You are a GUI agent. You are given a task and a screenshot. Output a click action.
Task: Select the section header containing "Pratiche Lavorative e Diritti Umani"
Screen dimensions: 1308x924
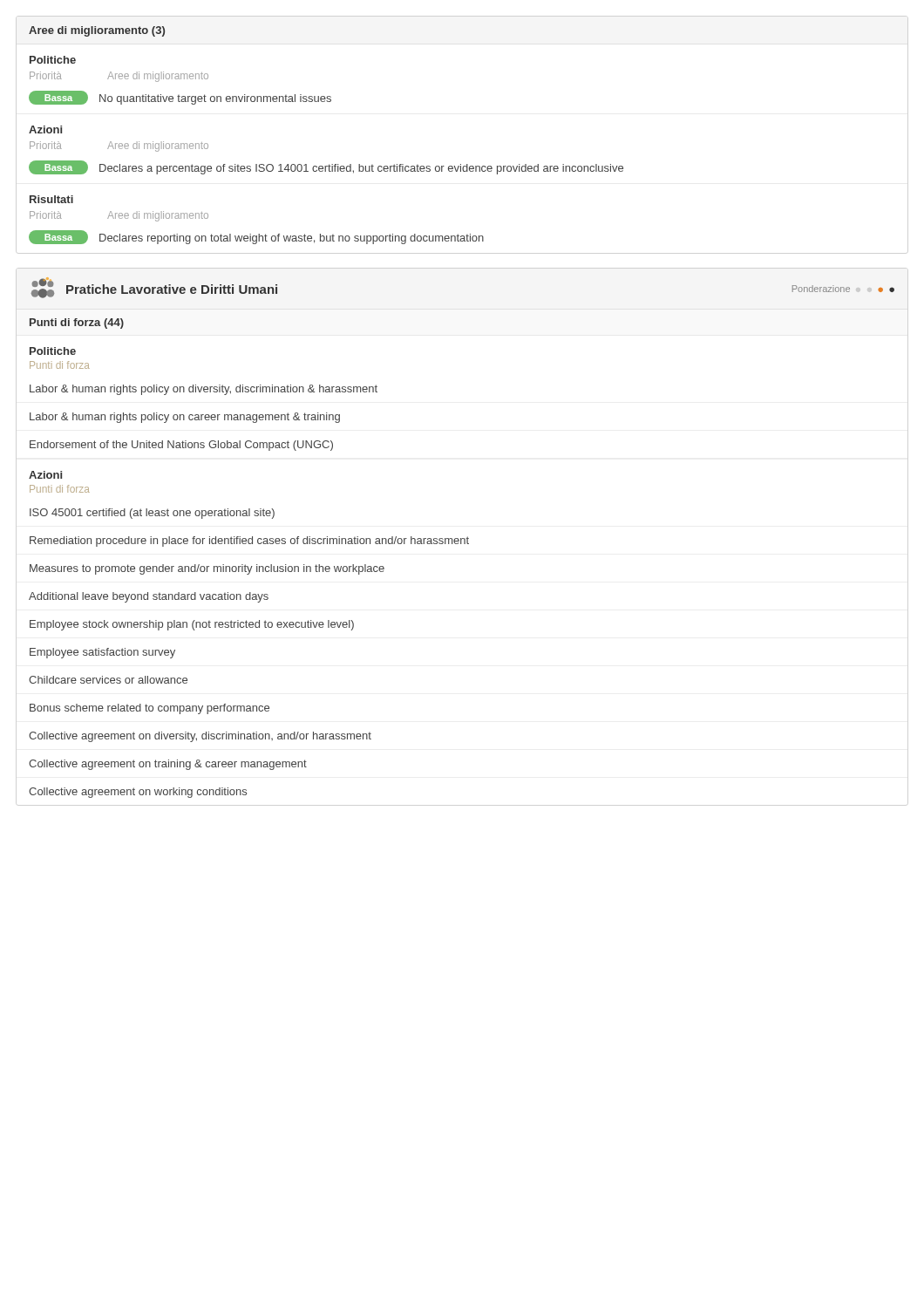tap(154, 289)
